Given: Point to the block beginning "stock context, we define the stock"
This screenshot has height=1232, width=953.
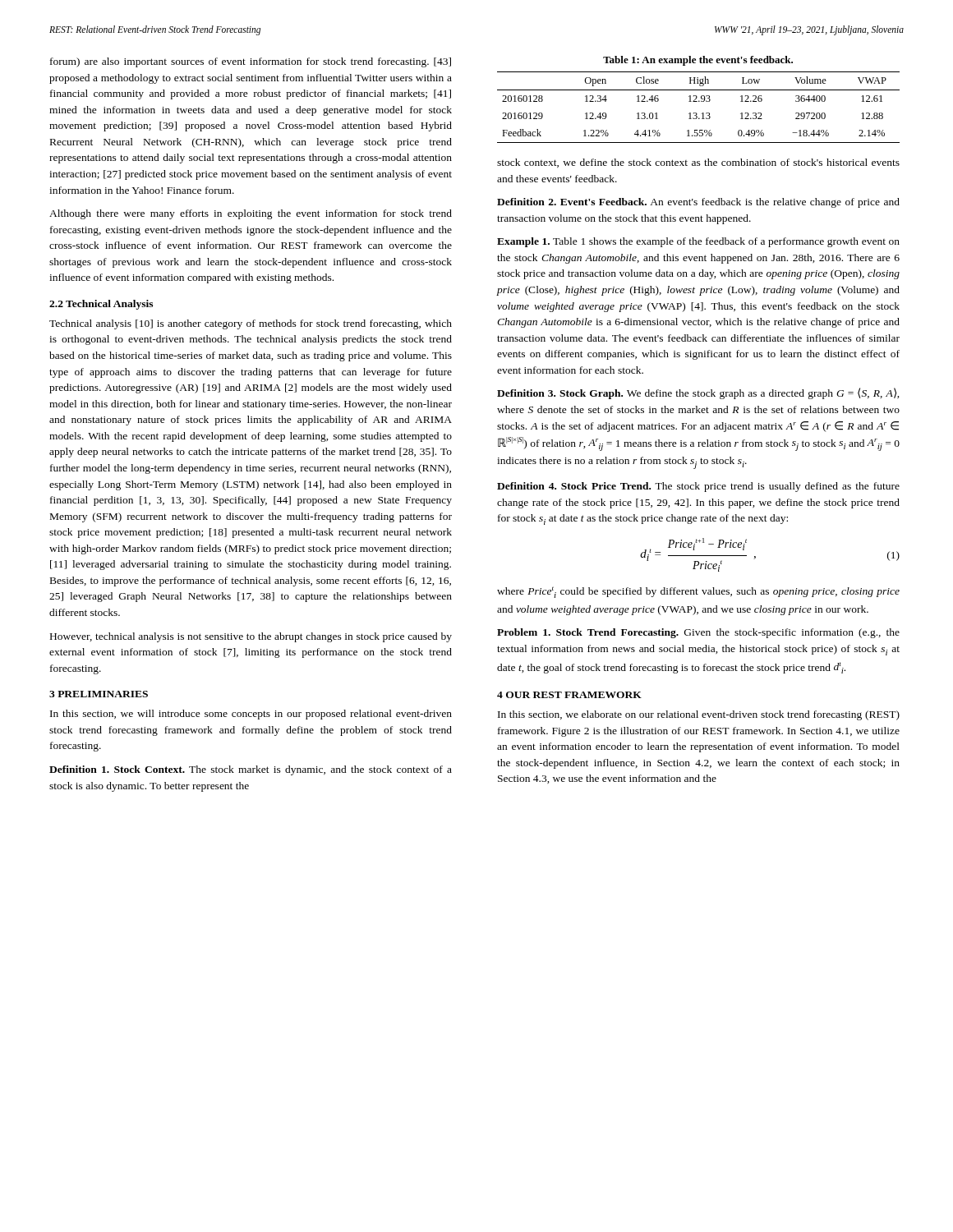Looking at the screenshot, I should [698, 170].
